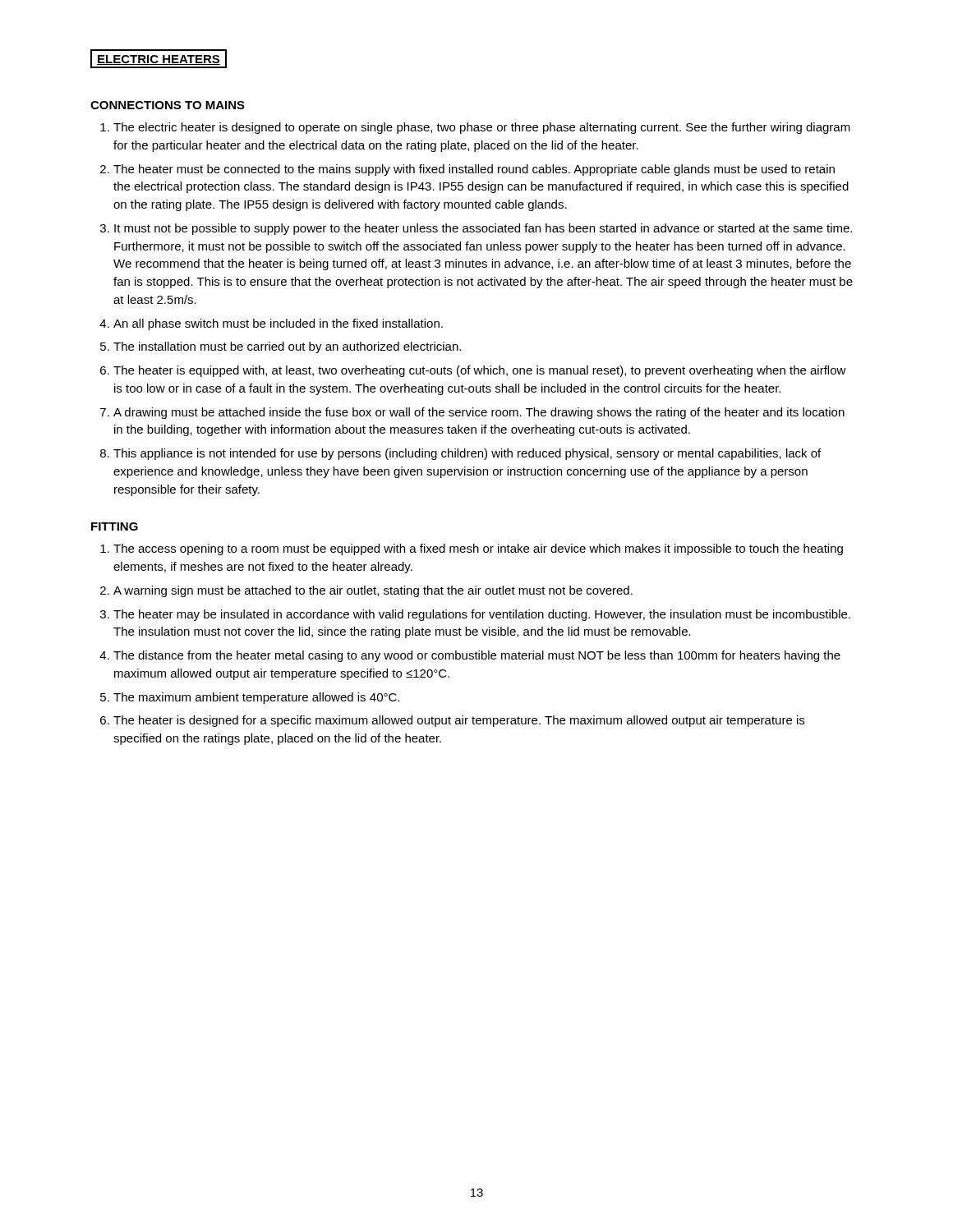The height and width of the screenshot is (1232, 953).
Task: Click the passage that begins "An all phase switch must be included in"
Action: pos(278,324)
